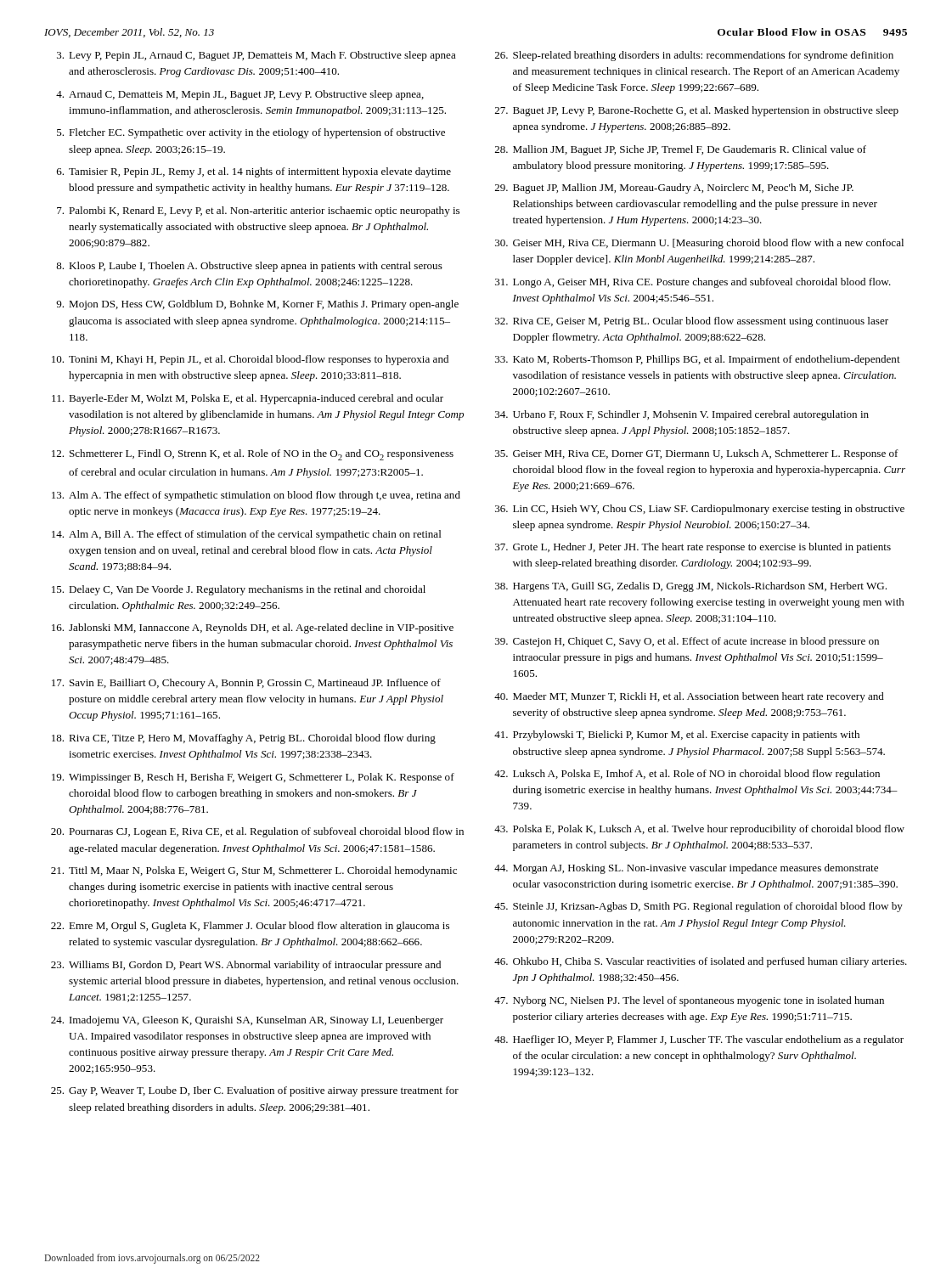Find the text starting "8. Kloos P, Laube I, Thoelen A."
The height and width of the screenshot is (1274, 952).
coord(254,273)
